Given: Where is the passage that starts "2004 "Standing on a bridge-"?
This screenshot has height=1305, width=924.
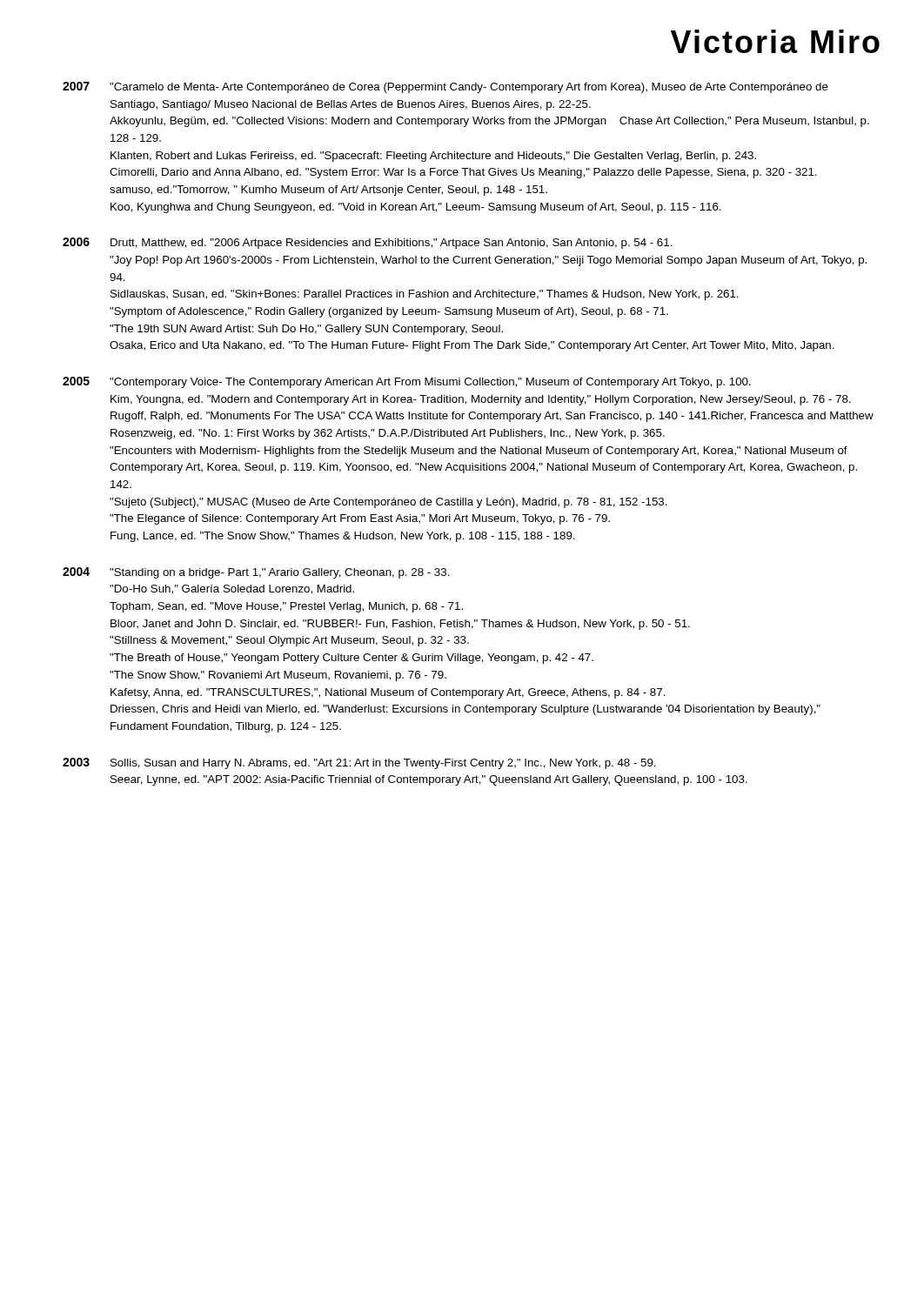Looking at the screenshot, I should pos(471,649).
